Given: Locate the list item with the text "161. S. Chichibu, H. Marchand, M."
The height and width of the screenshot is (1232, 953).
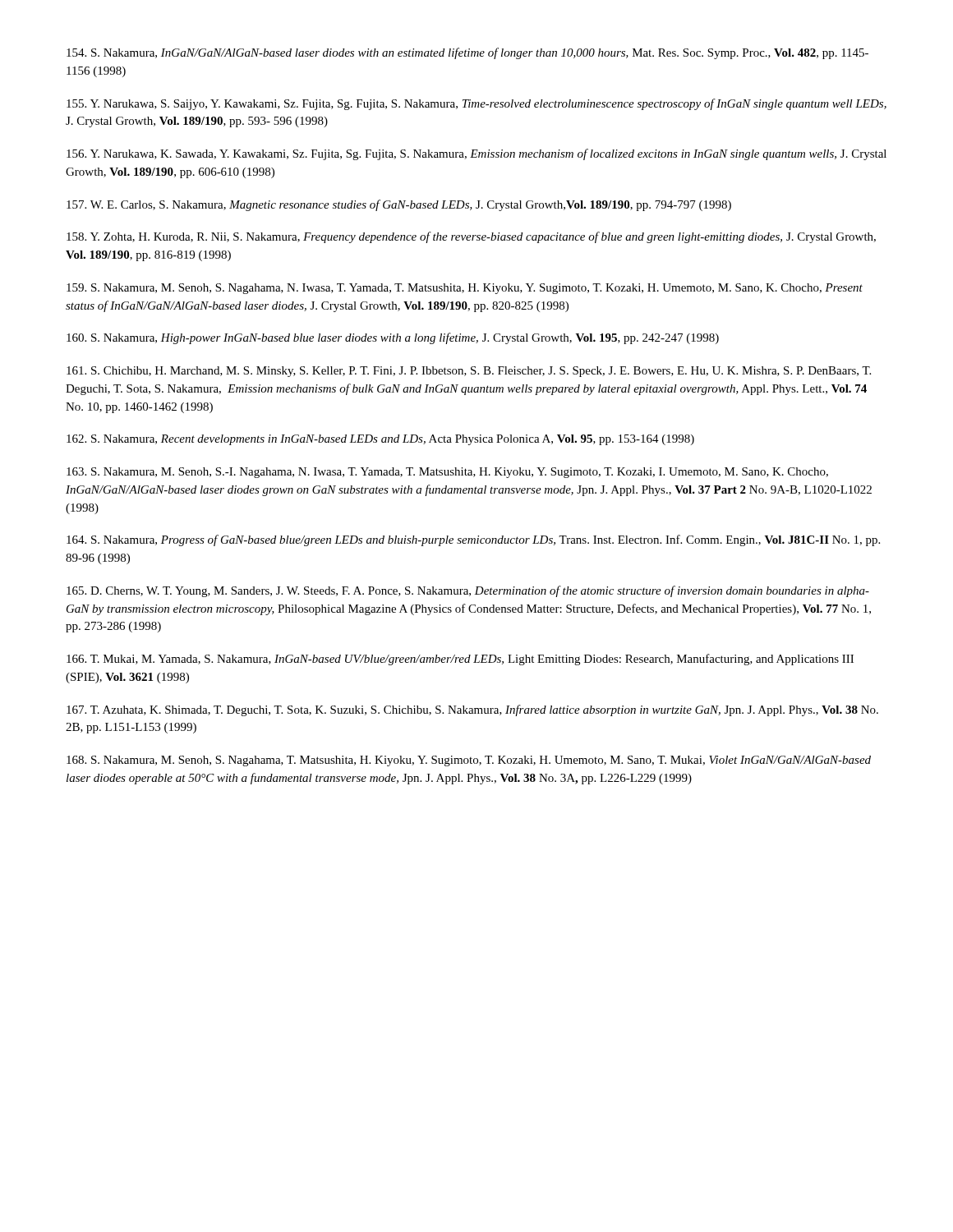Looking at the screenshot, I should [x=469, y=388].
